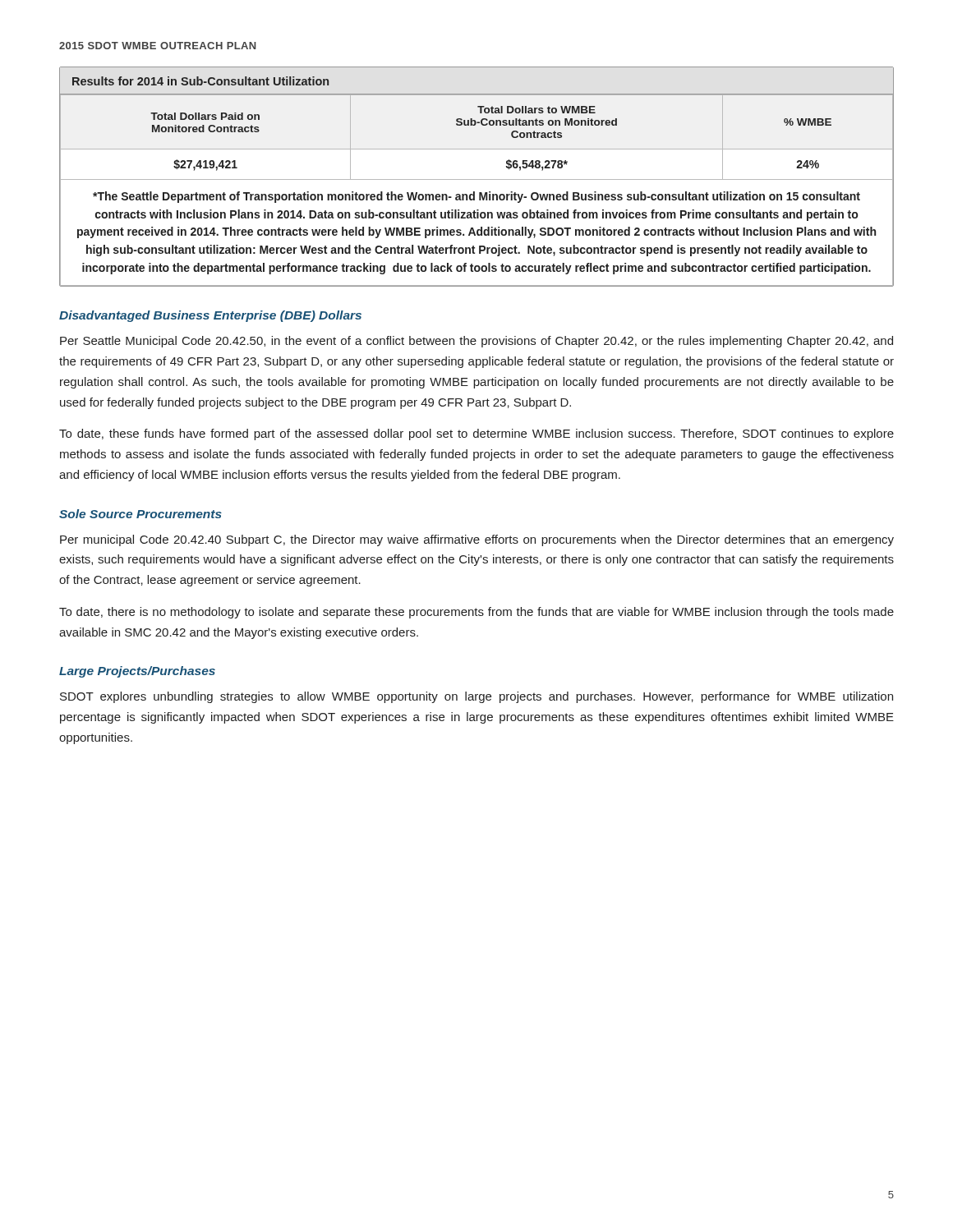Find the text block that reads "Per municipal Code"
953x1232 pixels.
[476, 559]
